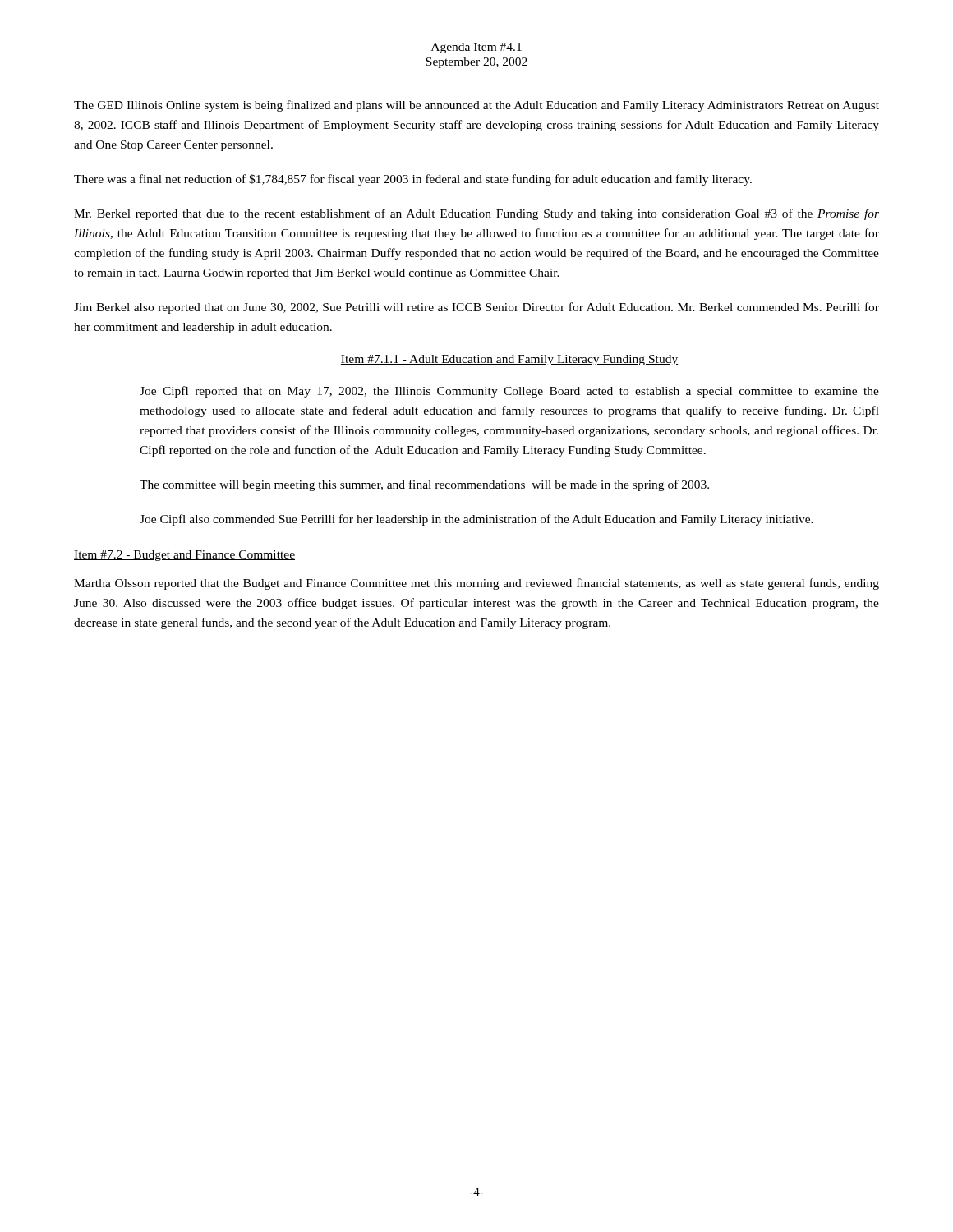The width and height of the screenshot is (953, 1232).
Task: Select the block starting "The committee will begin meeting this"
Action: coord(425,484)
